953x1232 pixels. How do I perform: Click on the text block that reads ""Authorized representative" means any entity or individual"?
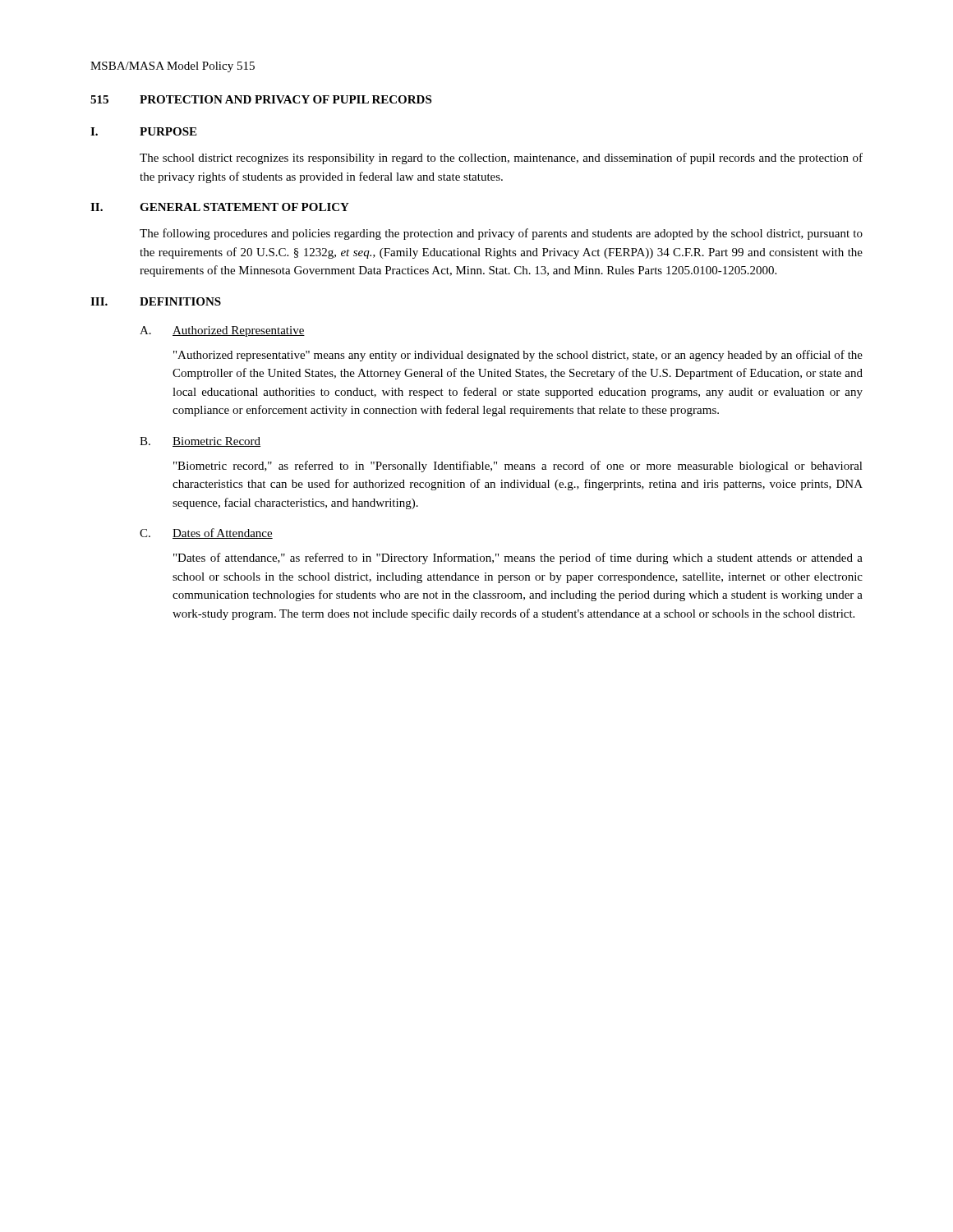[518, 382]
